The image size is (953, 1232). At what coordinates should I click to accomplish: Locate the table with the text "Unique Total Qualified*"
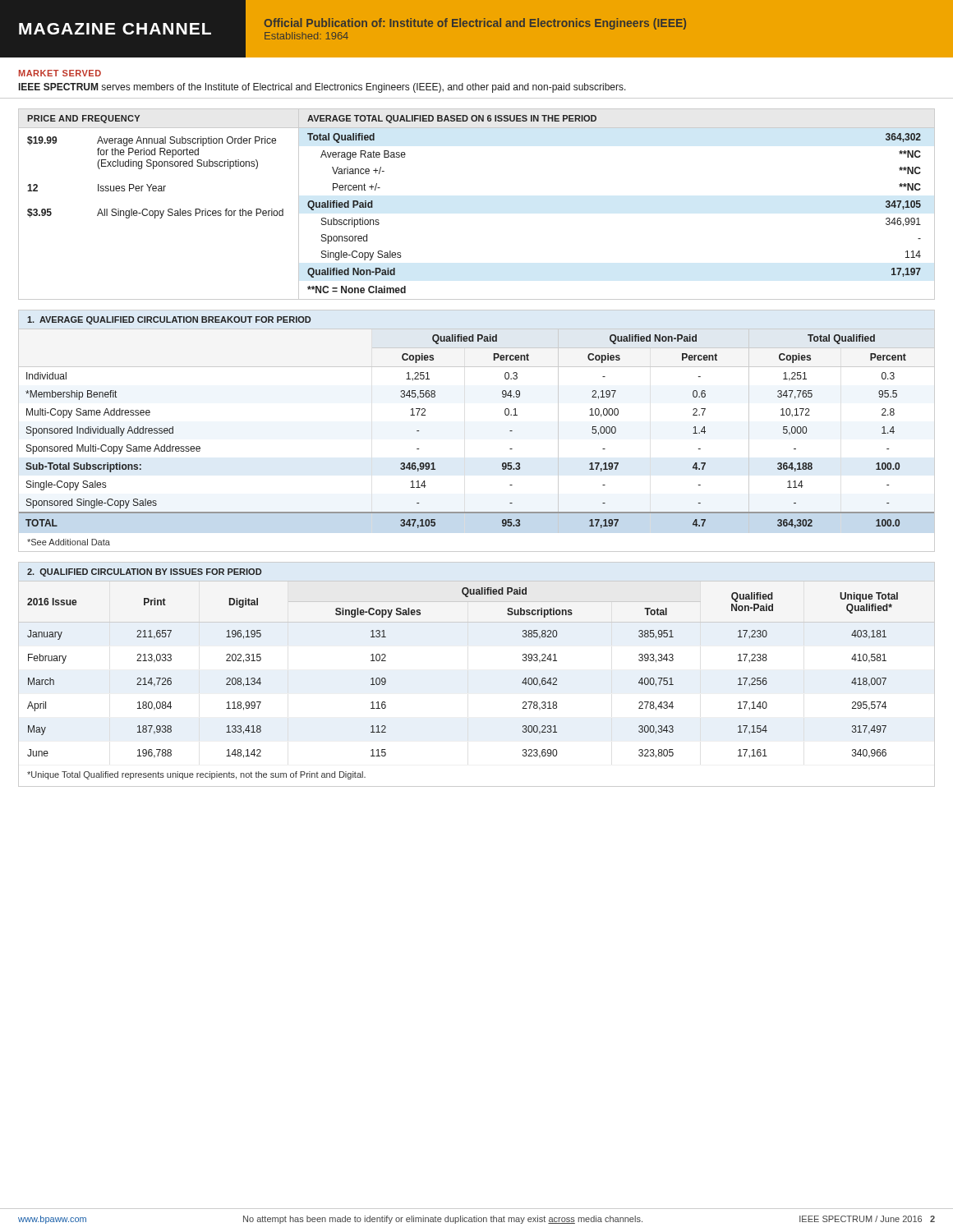[x=476, y=673]
